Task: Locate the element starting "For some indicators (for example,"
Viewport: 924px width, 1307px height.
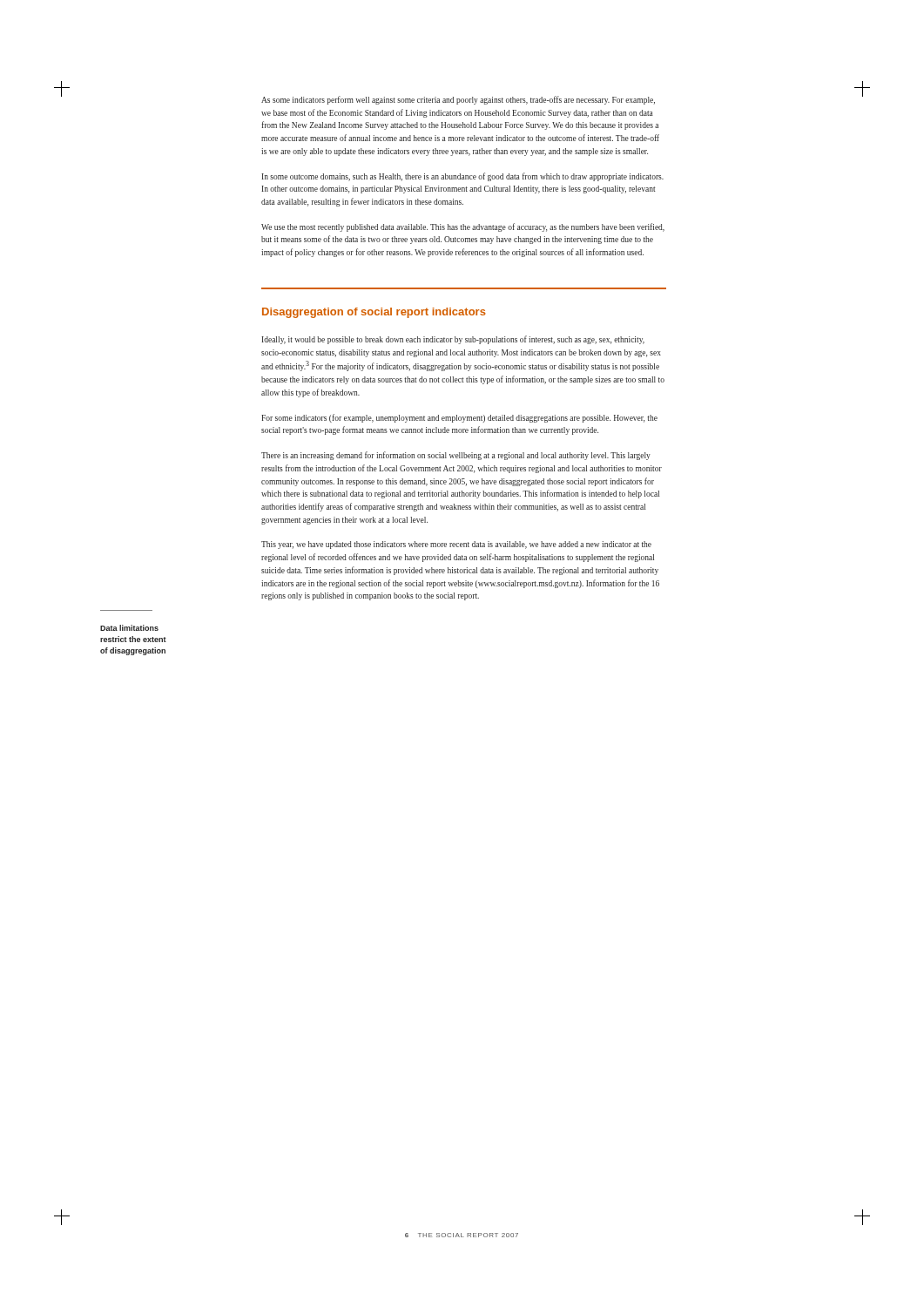Action: tap(459, 424)
